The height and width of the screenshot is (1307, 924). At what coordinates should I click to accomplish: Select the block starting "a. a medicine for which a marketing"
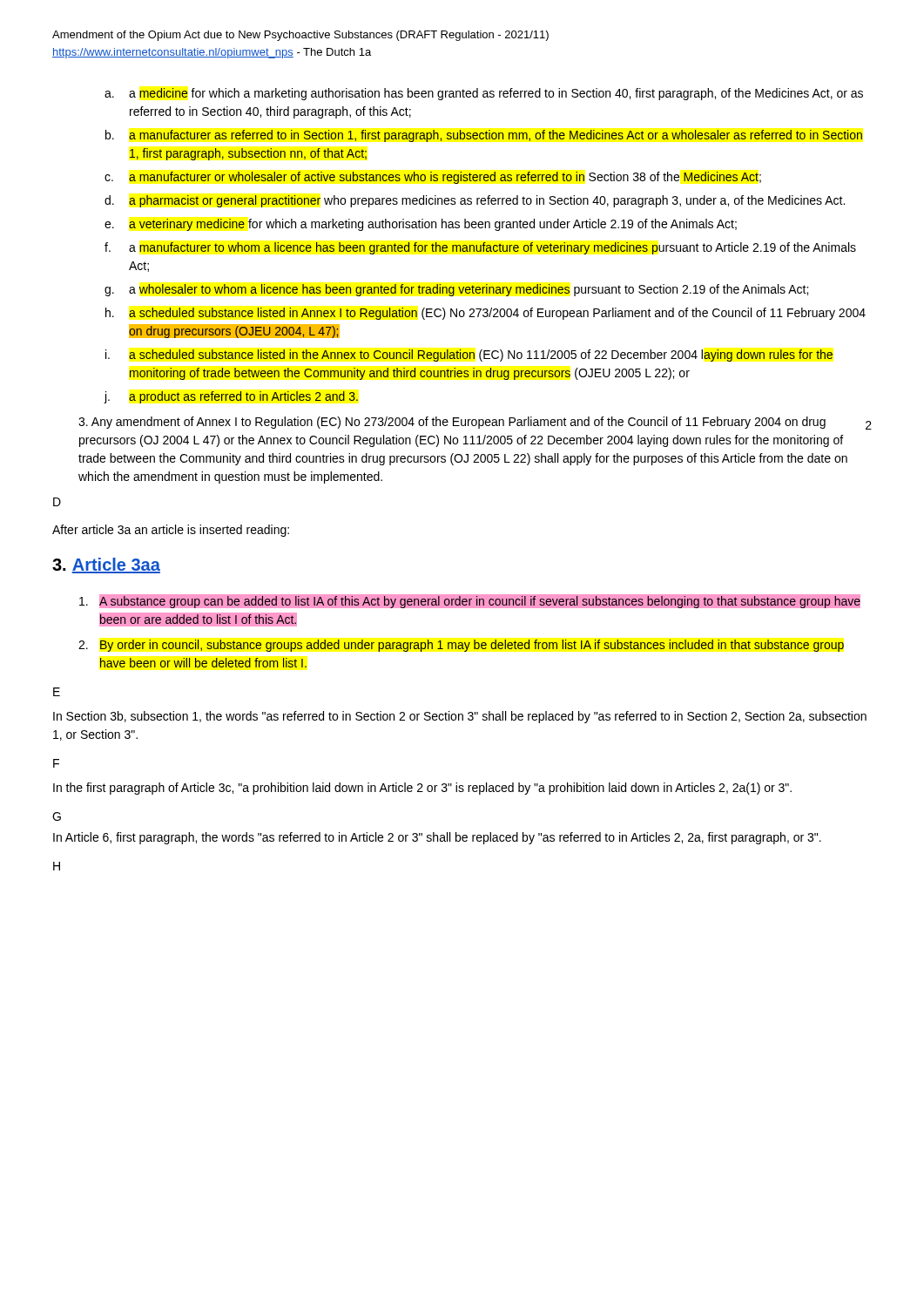coord(488,103)
